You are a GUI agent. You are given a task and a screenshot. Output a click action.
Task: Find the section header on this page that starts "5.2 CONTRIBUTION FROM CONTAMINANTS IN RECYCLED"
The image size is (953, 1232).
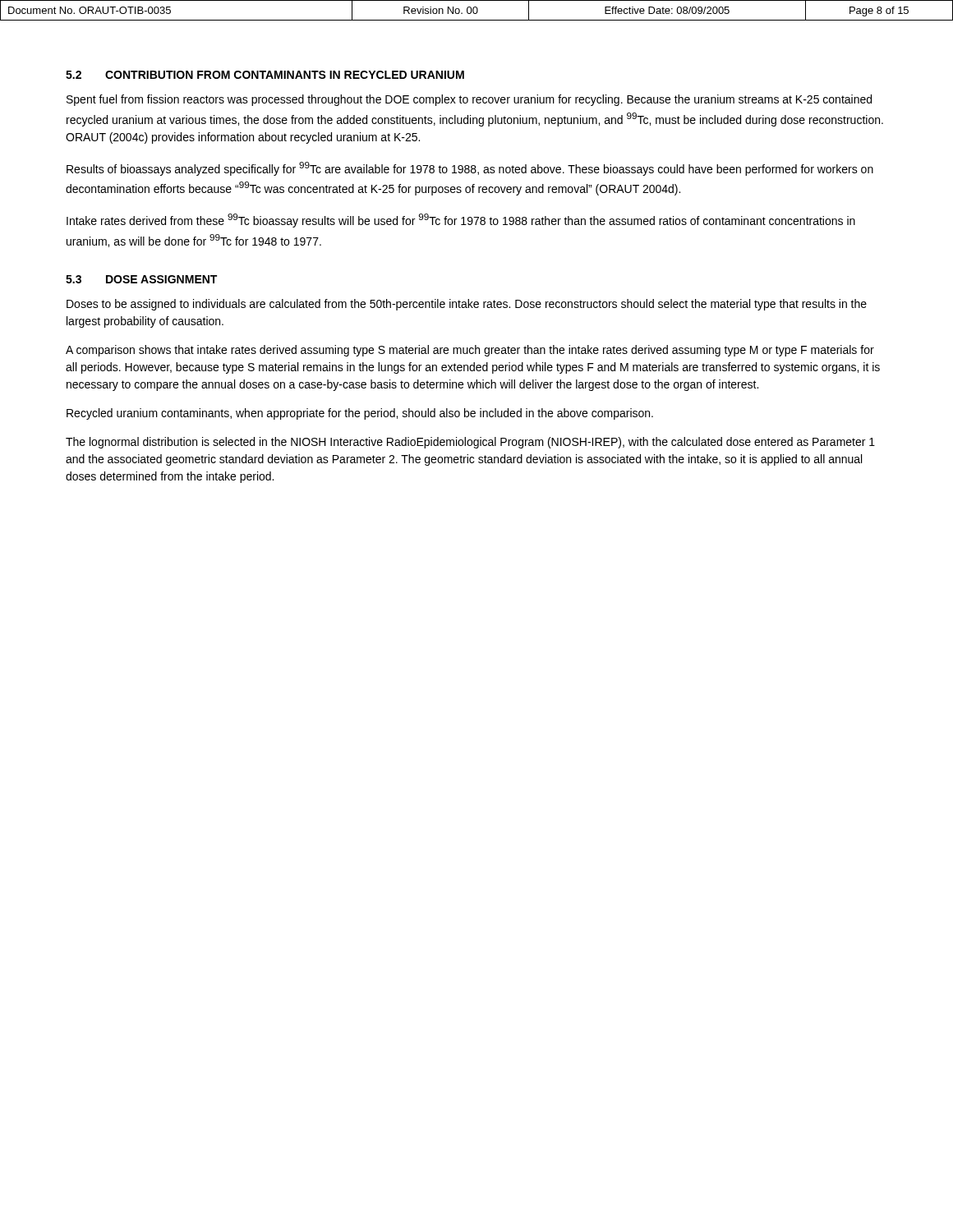[265, 75]
